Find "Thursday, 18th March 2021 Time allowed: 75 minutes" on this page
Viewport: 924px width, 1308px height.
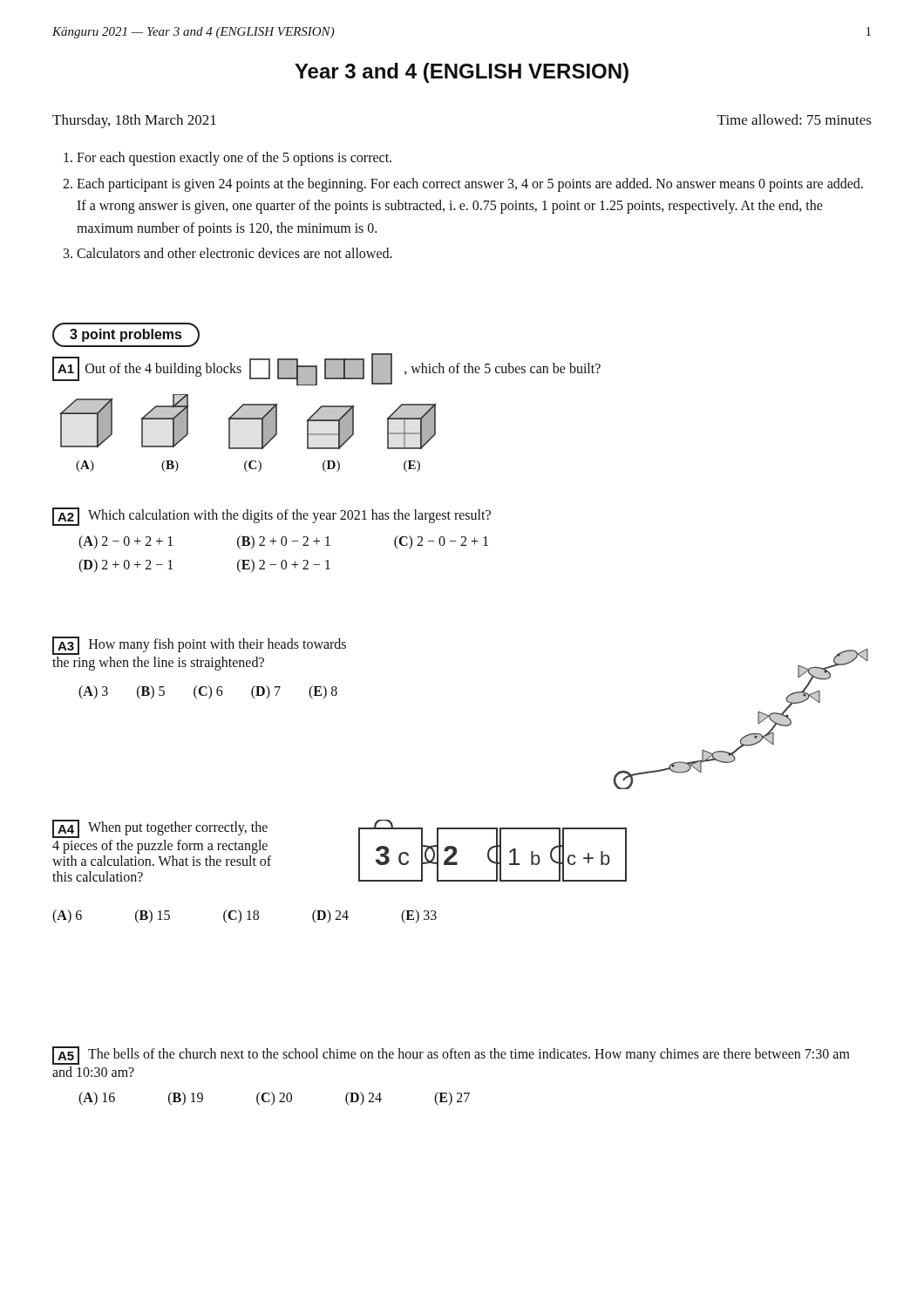coord(135,121)
